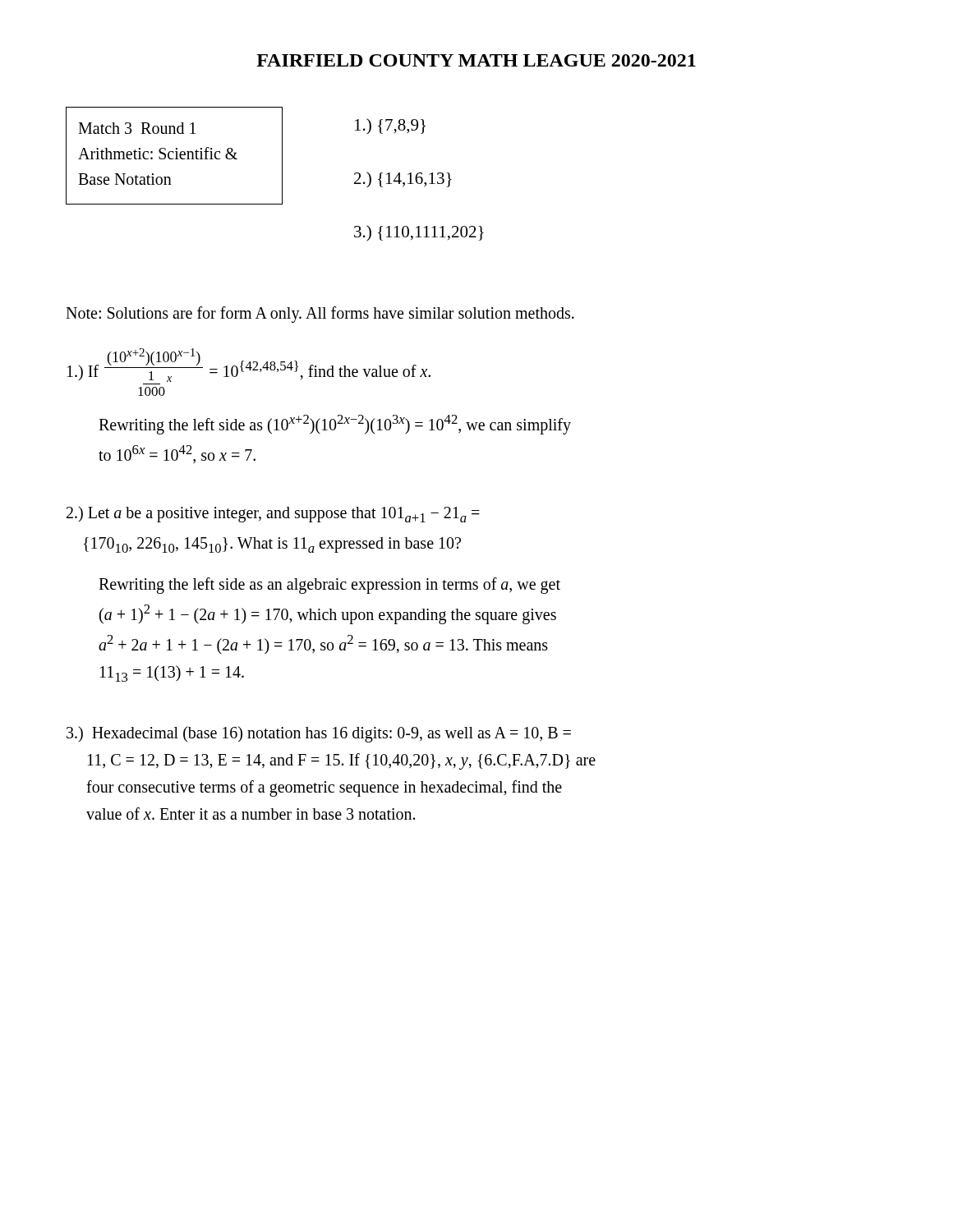Locate the passage starting "Match 3 Round 1"

tap(158, 154)
